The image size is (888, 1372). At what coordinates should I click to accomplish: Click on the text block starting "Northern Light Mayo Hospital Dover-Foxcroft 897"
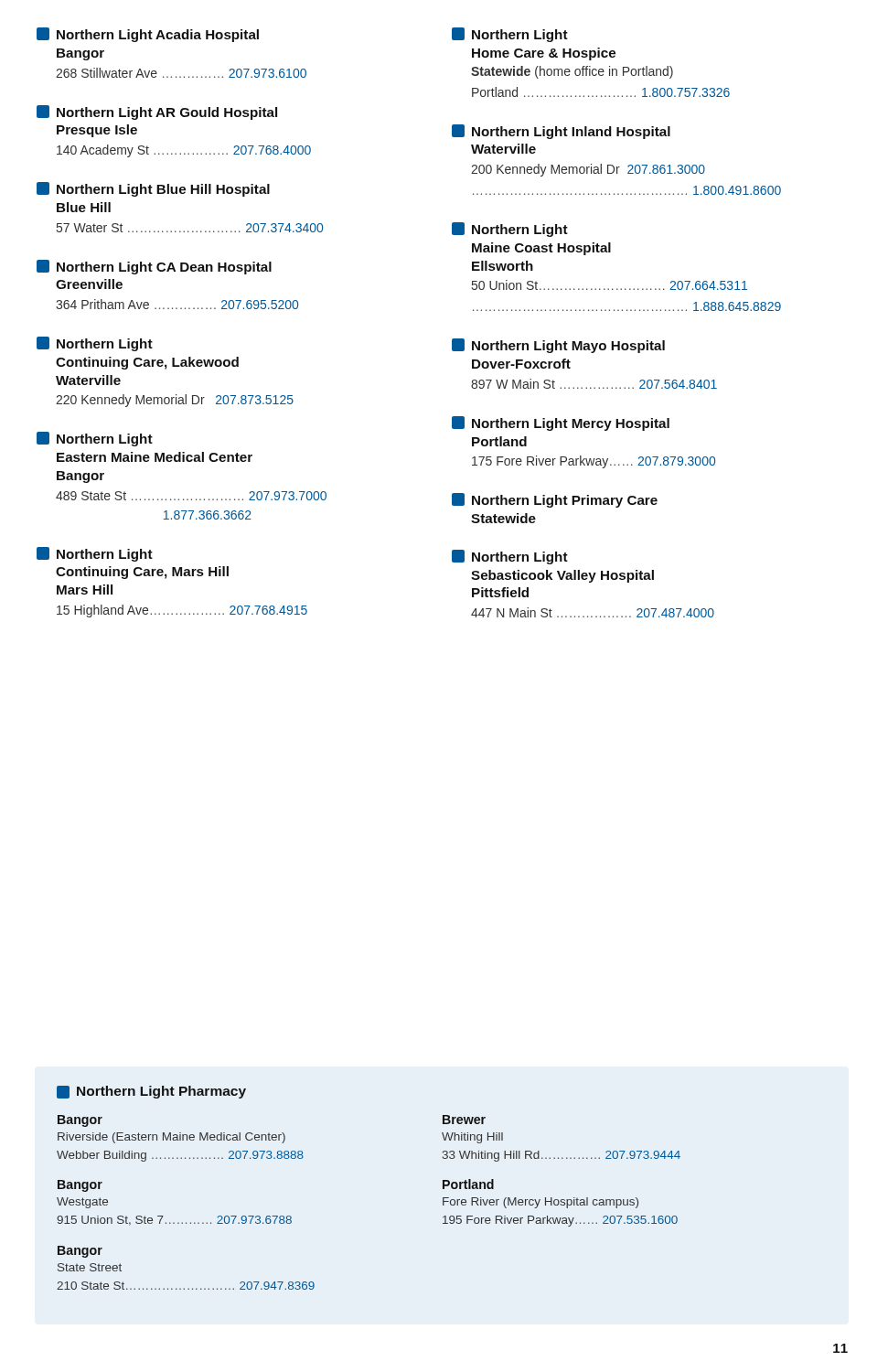tap(558, 346)
